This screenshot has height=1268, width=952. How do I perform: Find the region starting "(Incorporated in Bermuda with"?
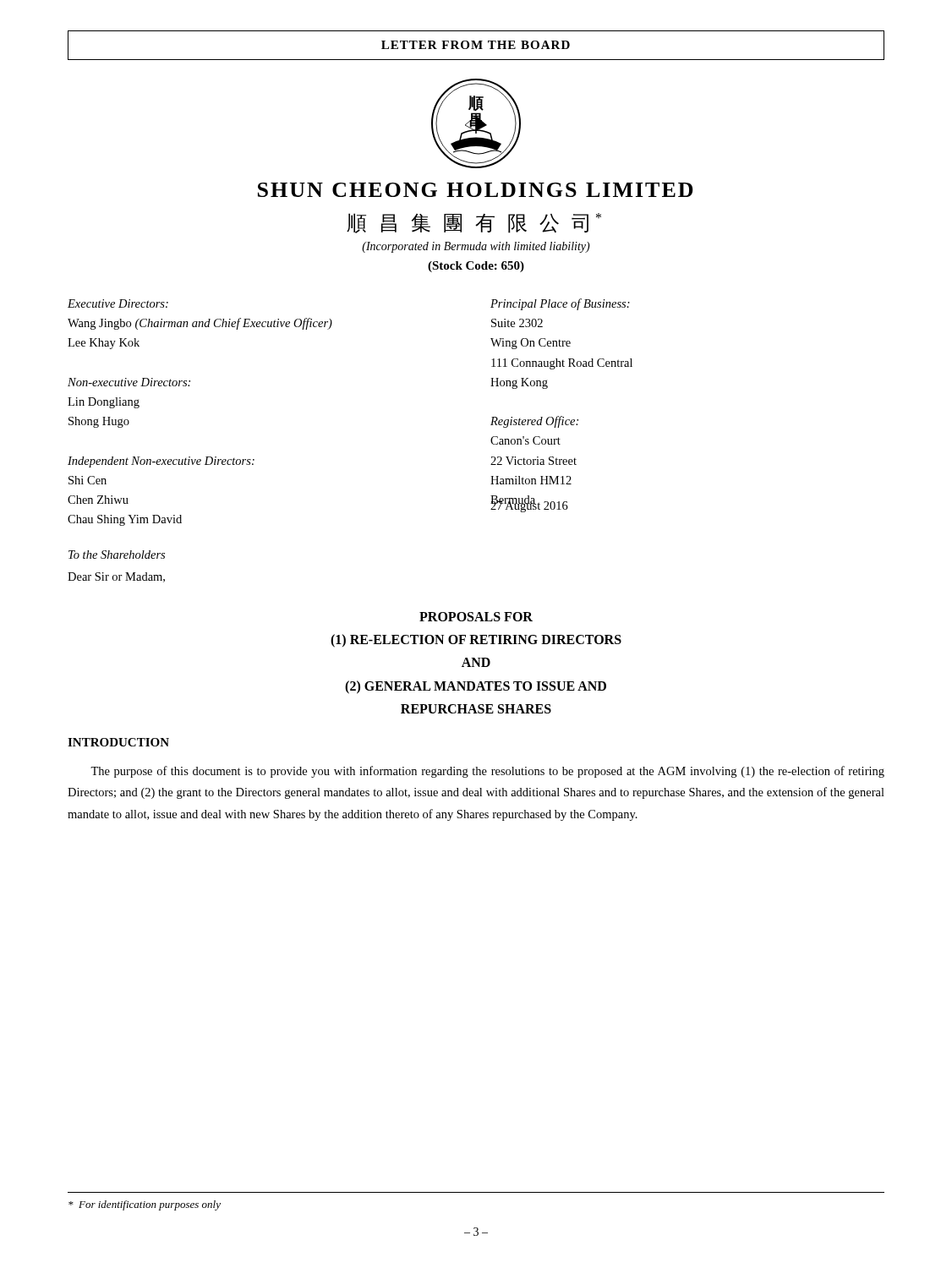tap(476, 246)
